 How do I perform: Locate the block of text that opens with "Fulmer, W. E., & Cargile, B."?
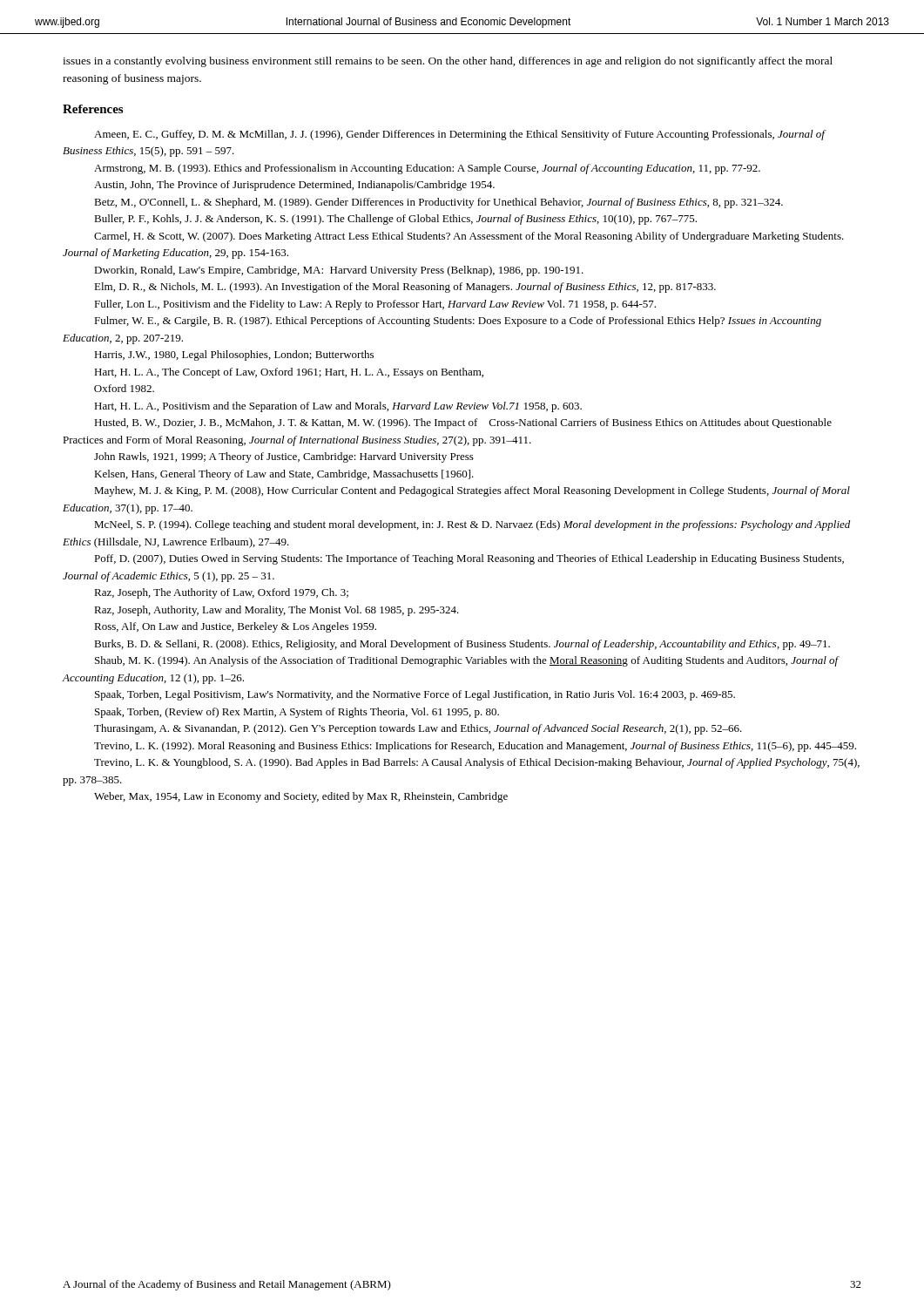[442, 329]
